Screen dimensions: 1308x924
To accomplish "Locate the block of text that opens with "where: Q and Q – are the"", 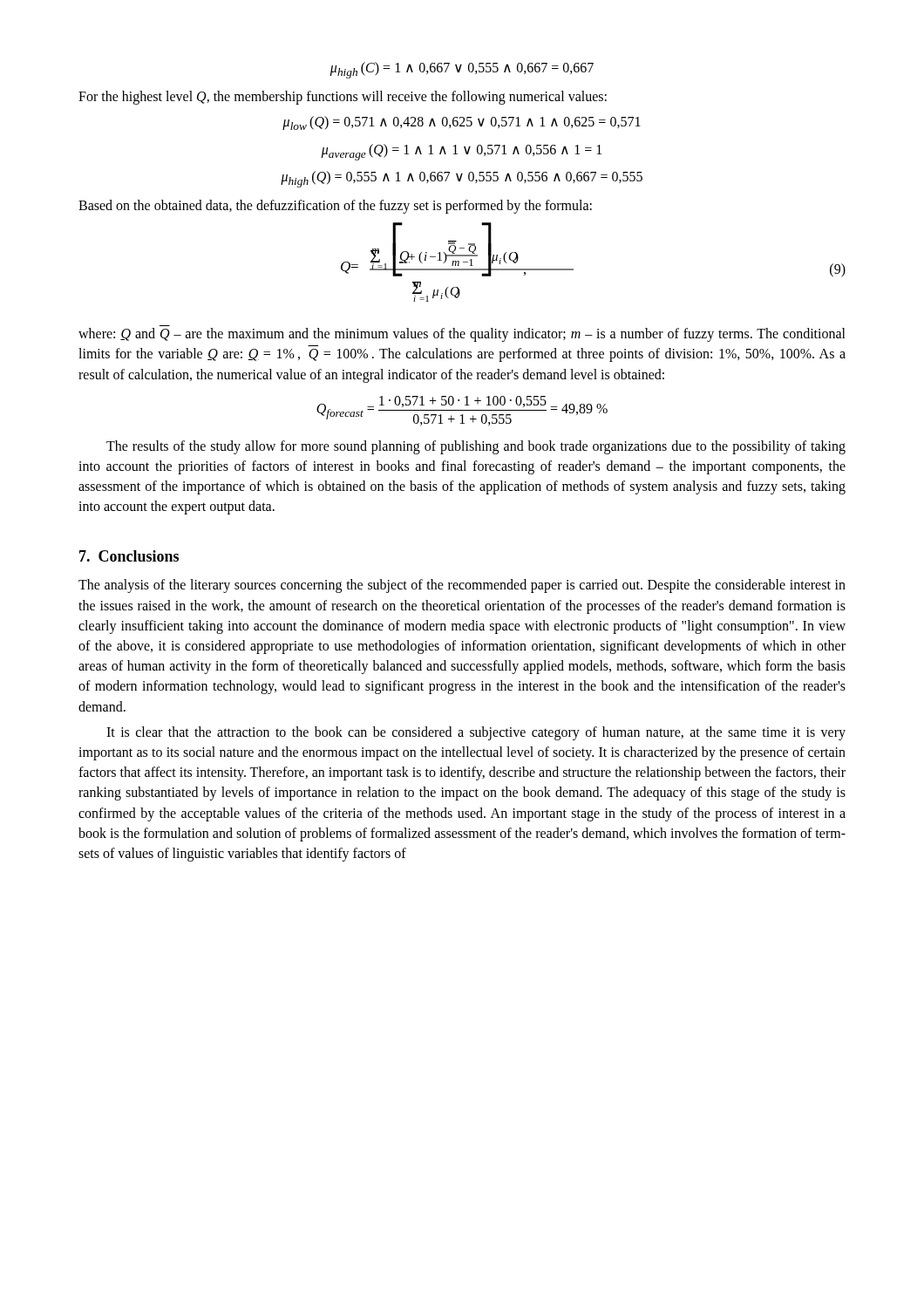I will (462, 354).
